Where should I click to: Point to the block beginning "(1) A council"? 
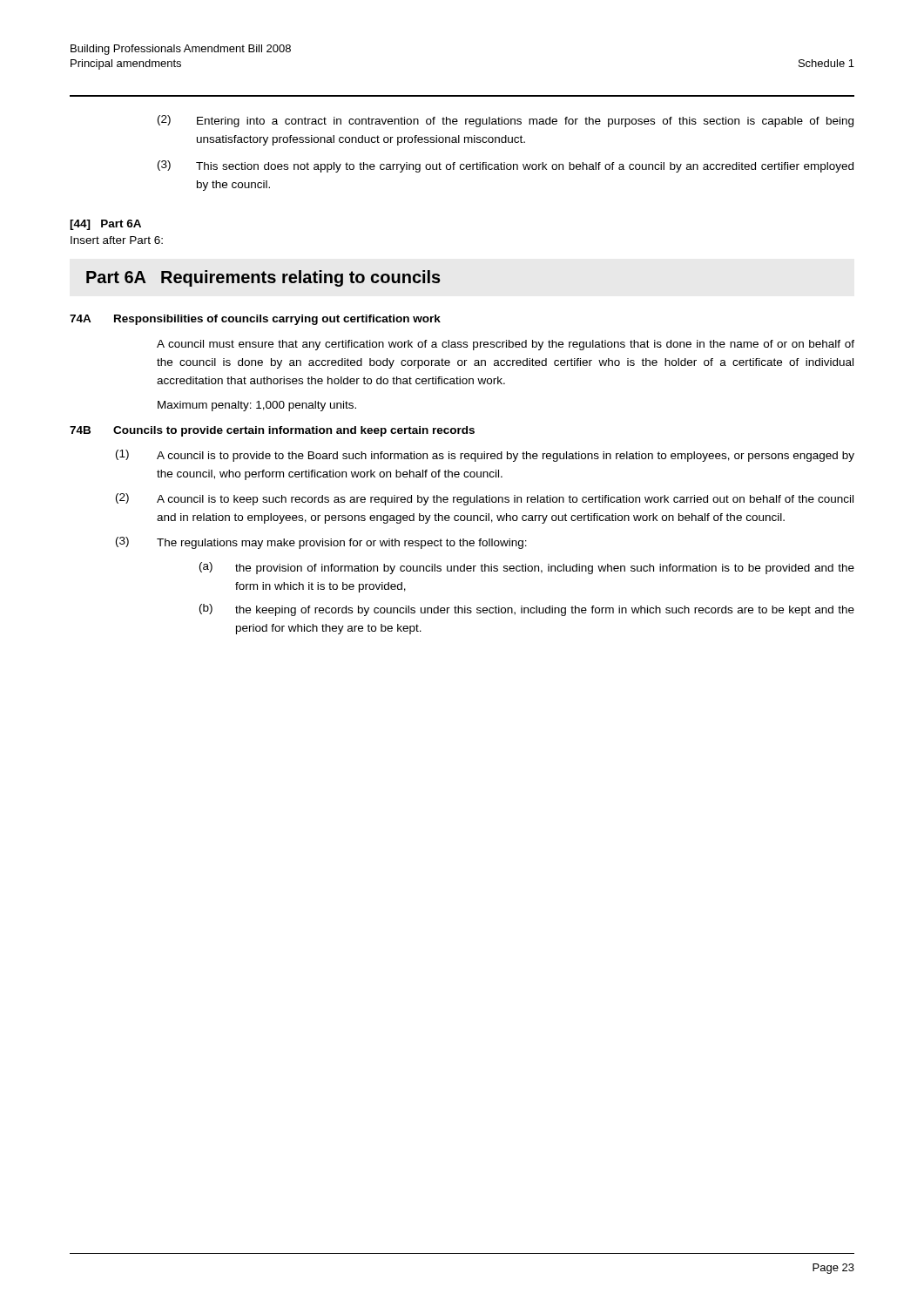(485, 465)
